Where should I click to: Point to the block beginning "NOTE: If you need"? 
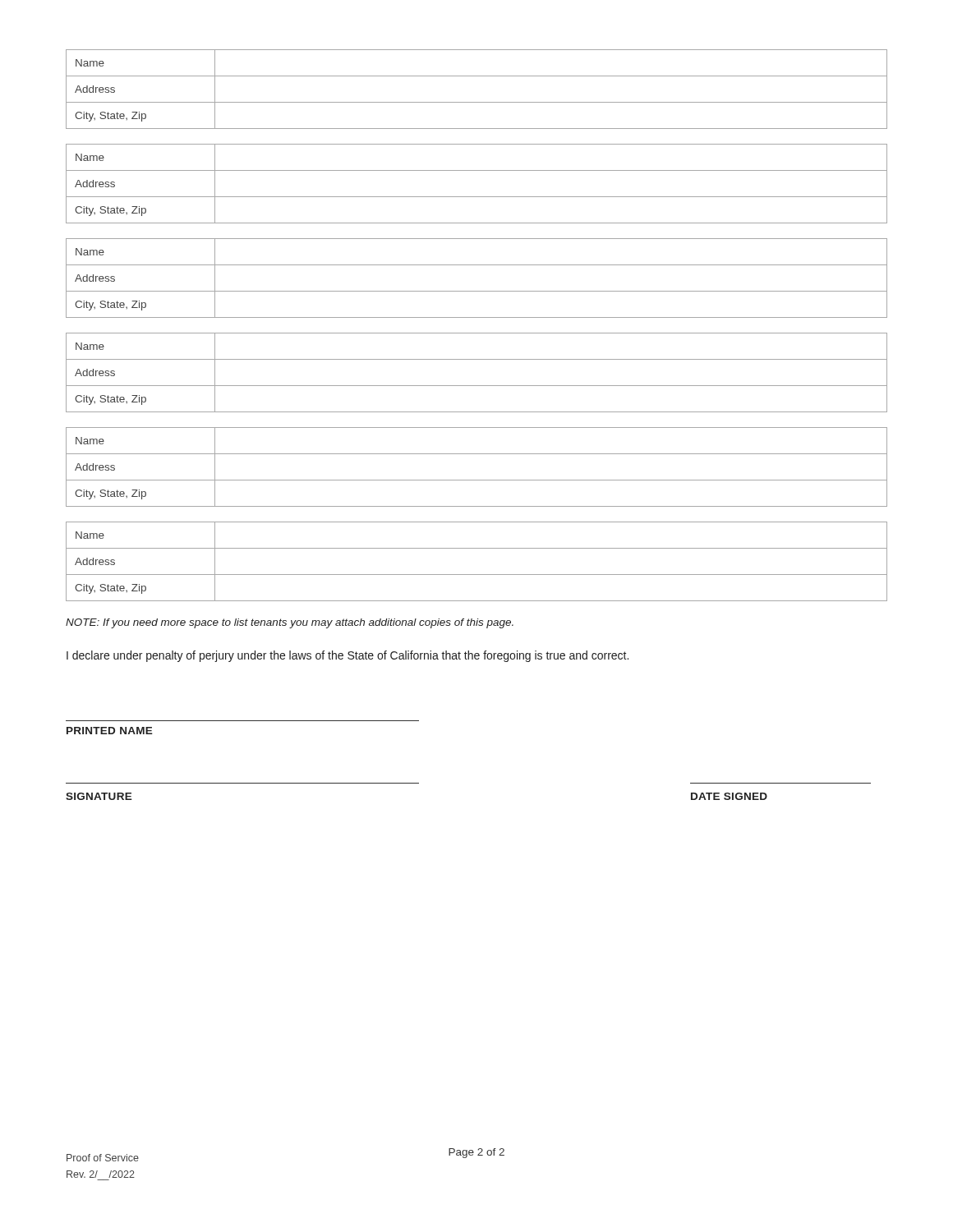click(290, 622)
